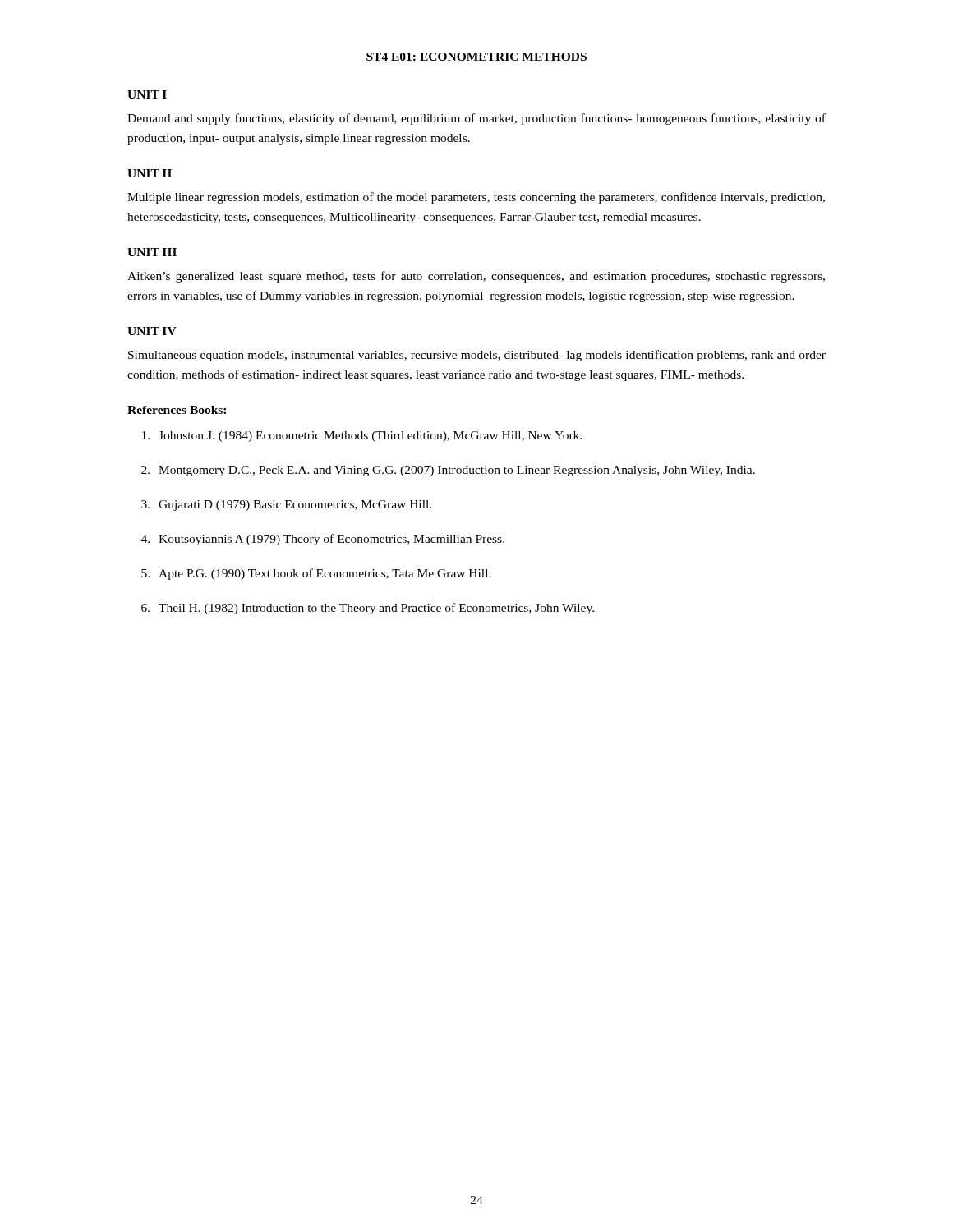Select the list item that reads "5. Apte P.G. (1990) Text book"
The image size is (953, 1232).
pos(476,573)
